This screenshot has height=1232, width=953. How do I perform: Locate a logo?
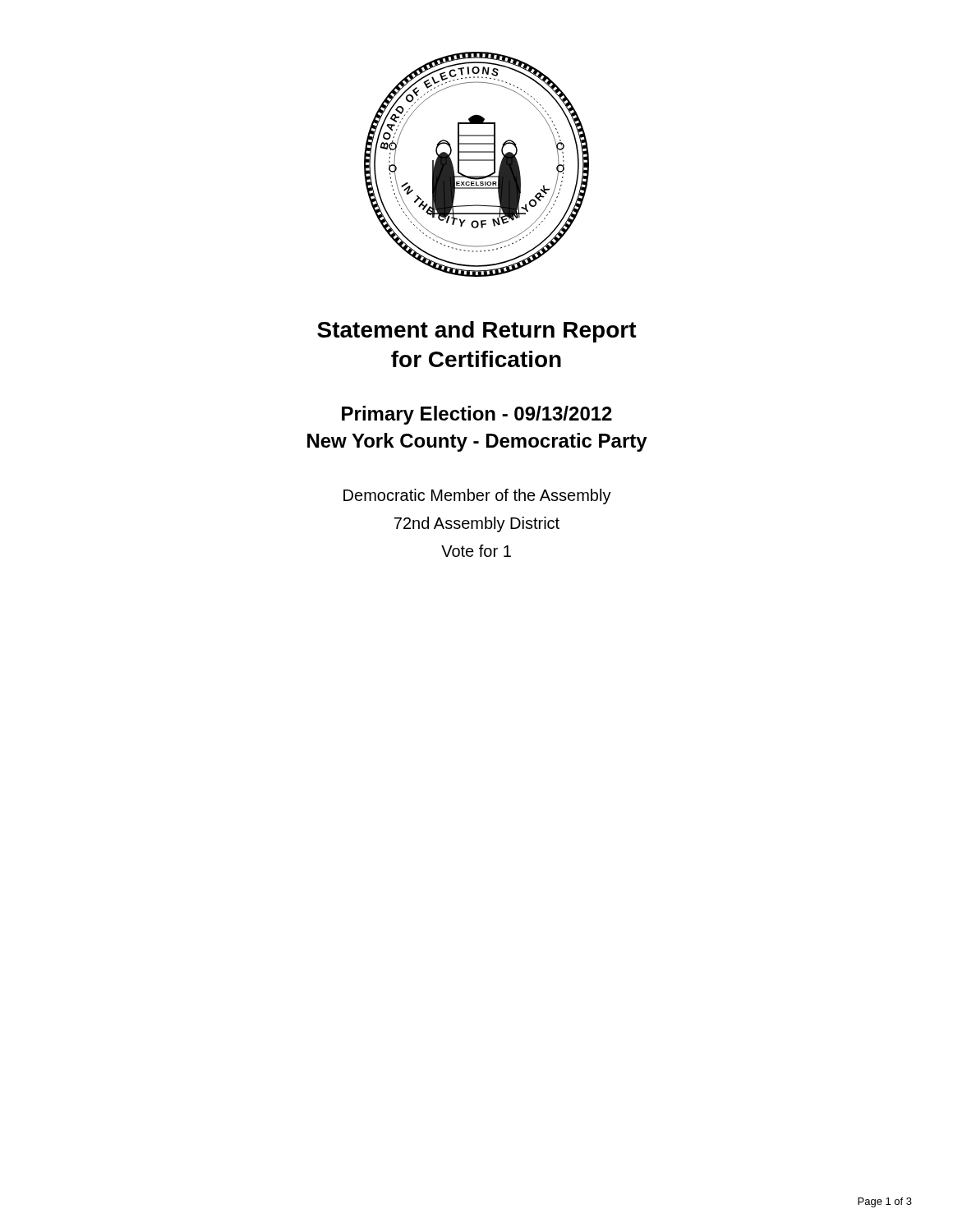(x=476, y=166)
